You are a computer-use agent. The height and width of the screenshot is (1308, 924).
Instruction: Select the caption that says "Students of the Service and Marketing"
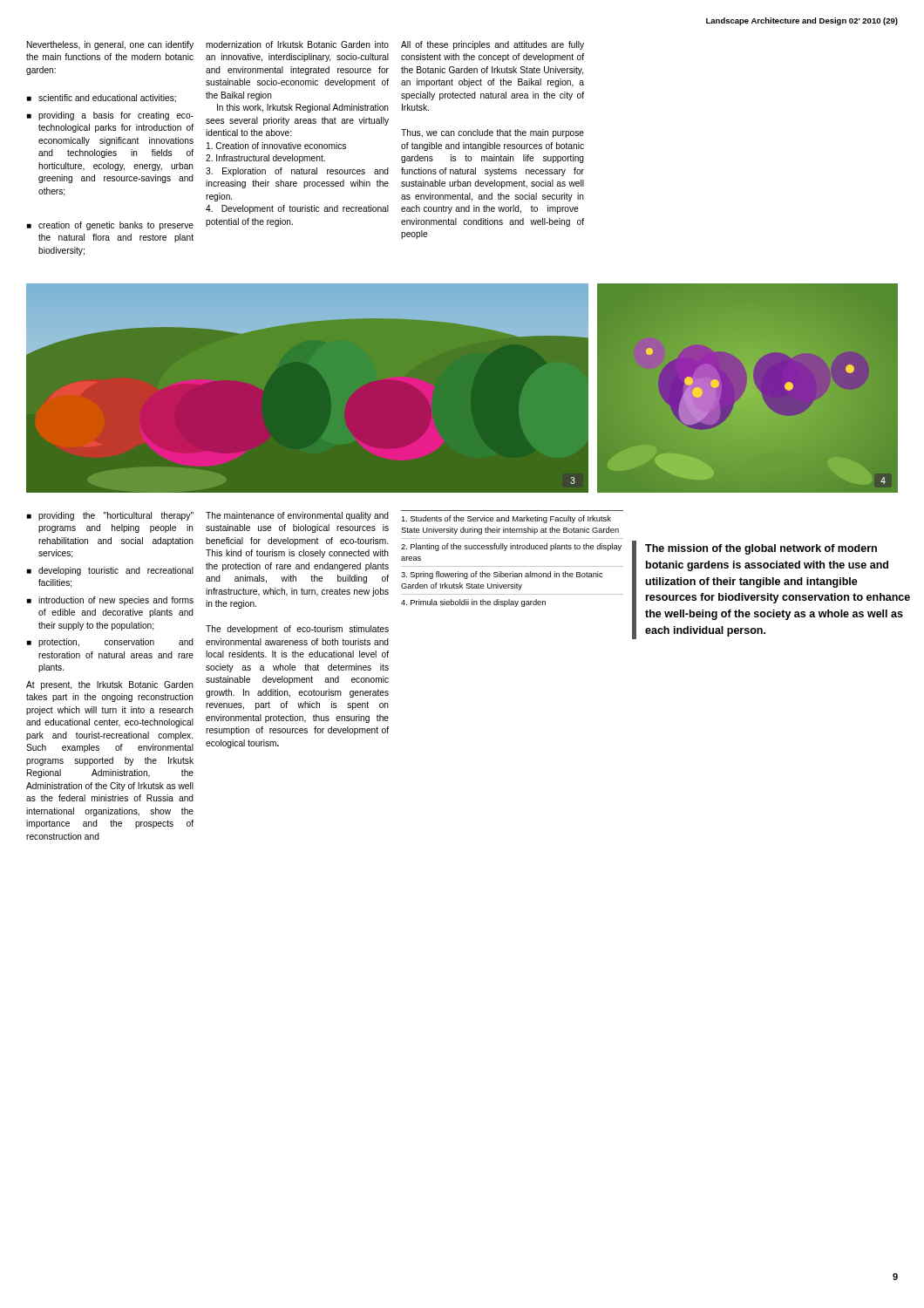click(510, 524)
